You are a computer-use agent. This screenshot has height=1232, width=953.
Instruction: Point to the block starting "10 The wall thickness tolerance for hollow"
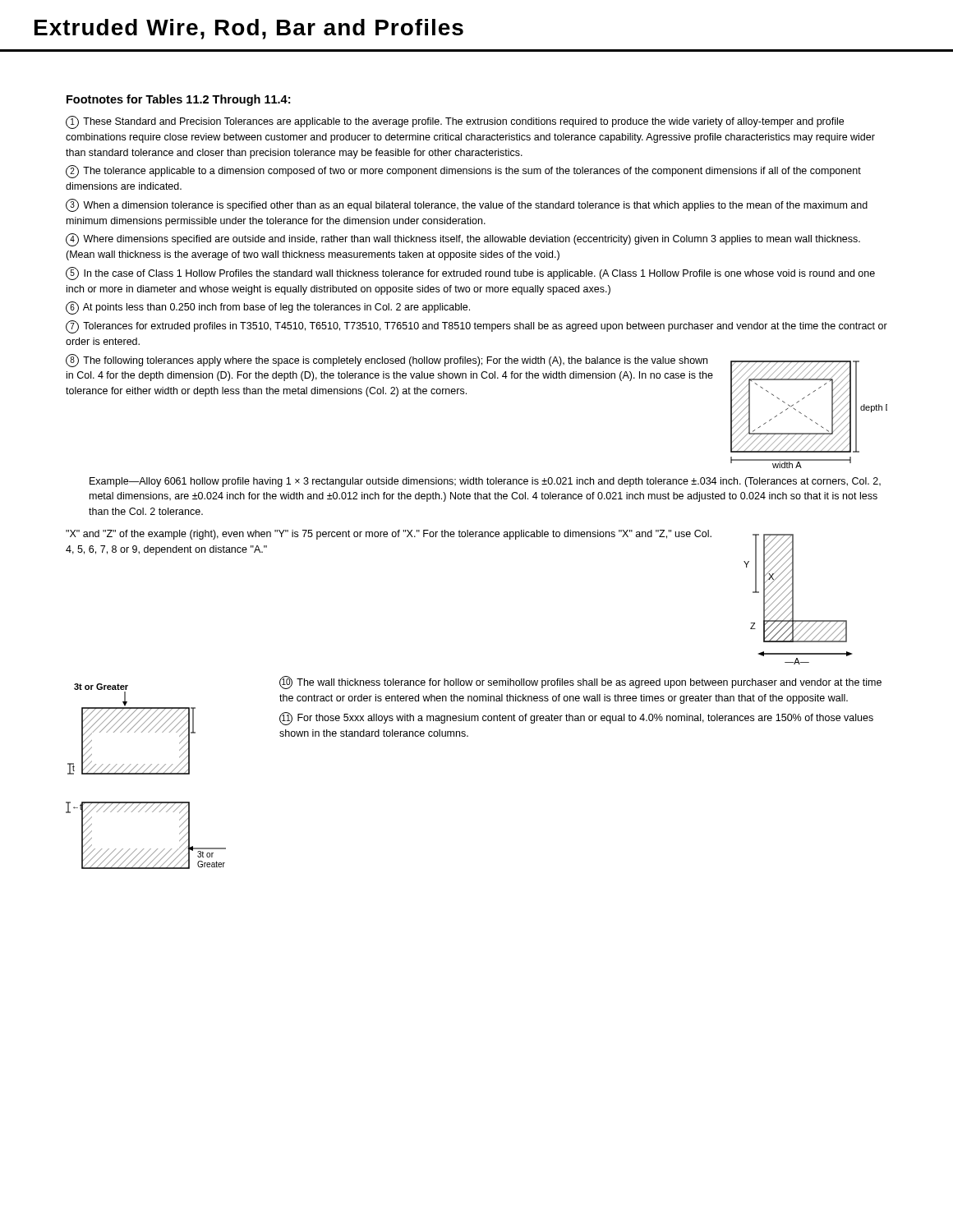click(581, 690)
